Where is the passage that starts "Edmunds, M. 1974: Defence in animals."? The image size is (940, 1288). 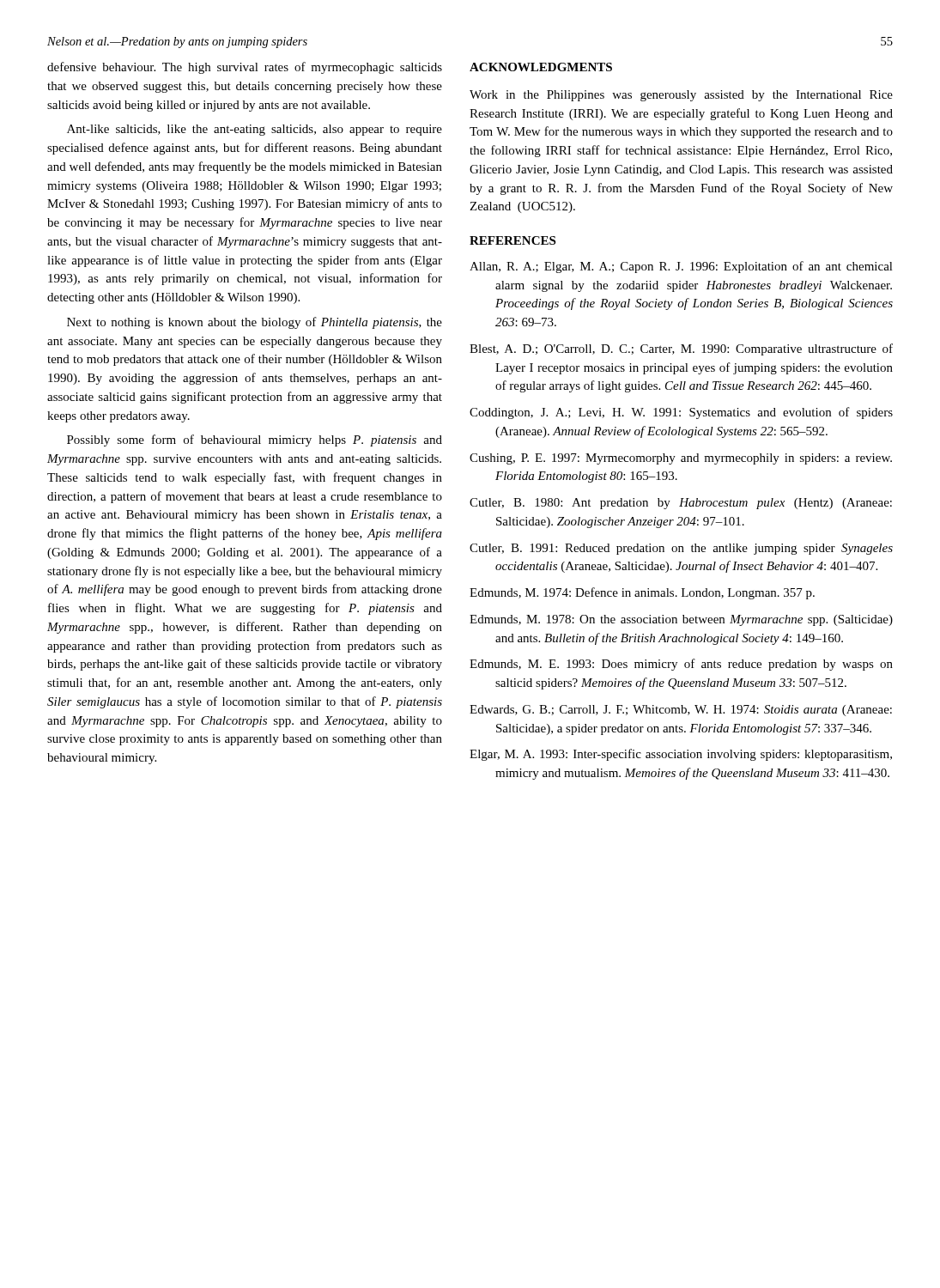681,593
